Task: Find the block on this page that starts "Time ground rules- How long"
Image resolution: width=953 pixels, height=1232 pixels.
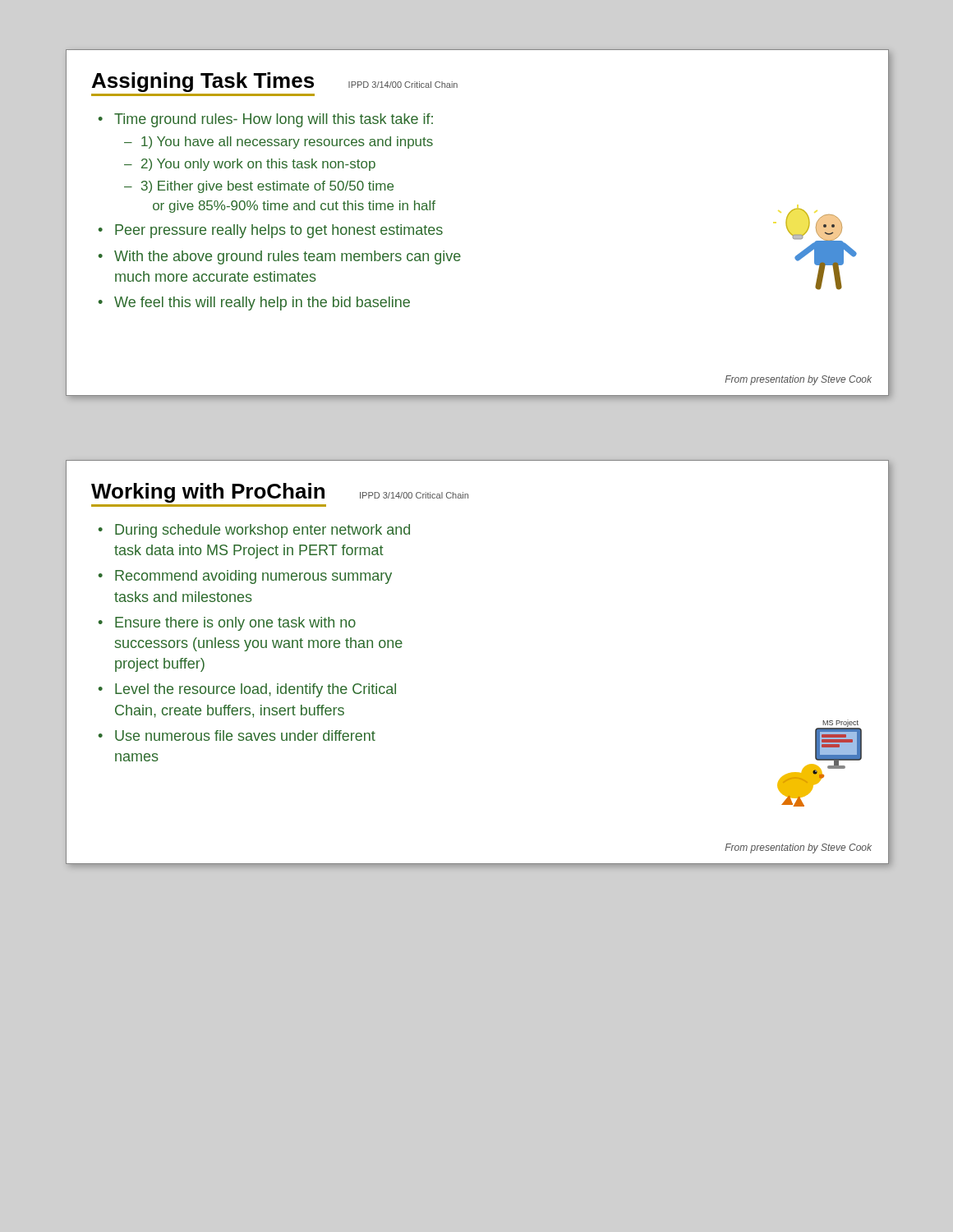Action: click(274, 120)
